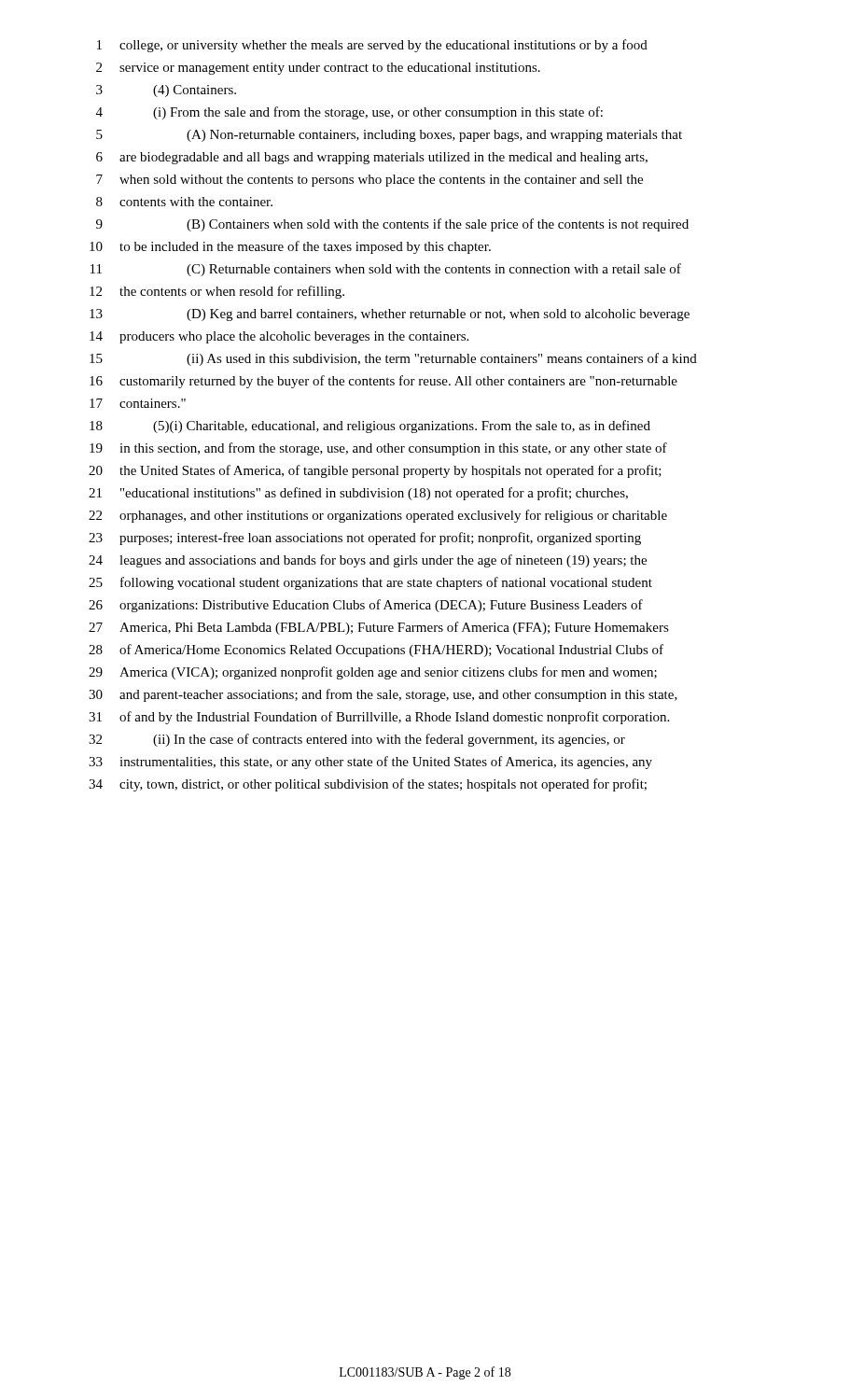
Task: Navigate to the element starting "34 city, town, district, or other political"
Action: (425, 784)
